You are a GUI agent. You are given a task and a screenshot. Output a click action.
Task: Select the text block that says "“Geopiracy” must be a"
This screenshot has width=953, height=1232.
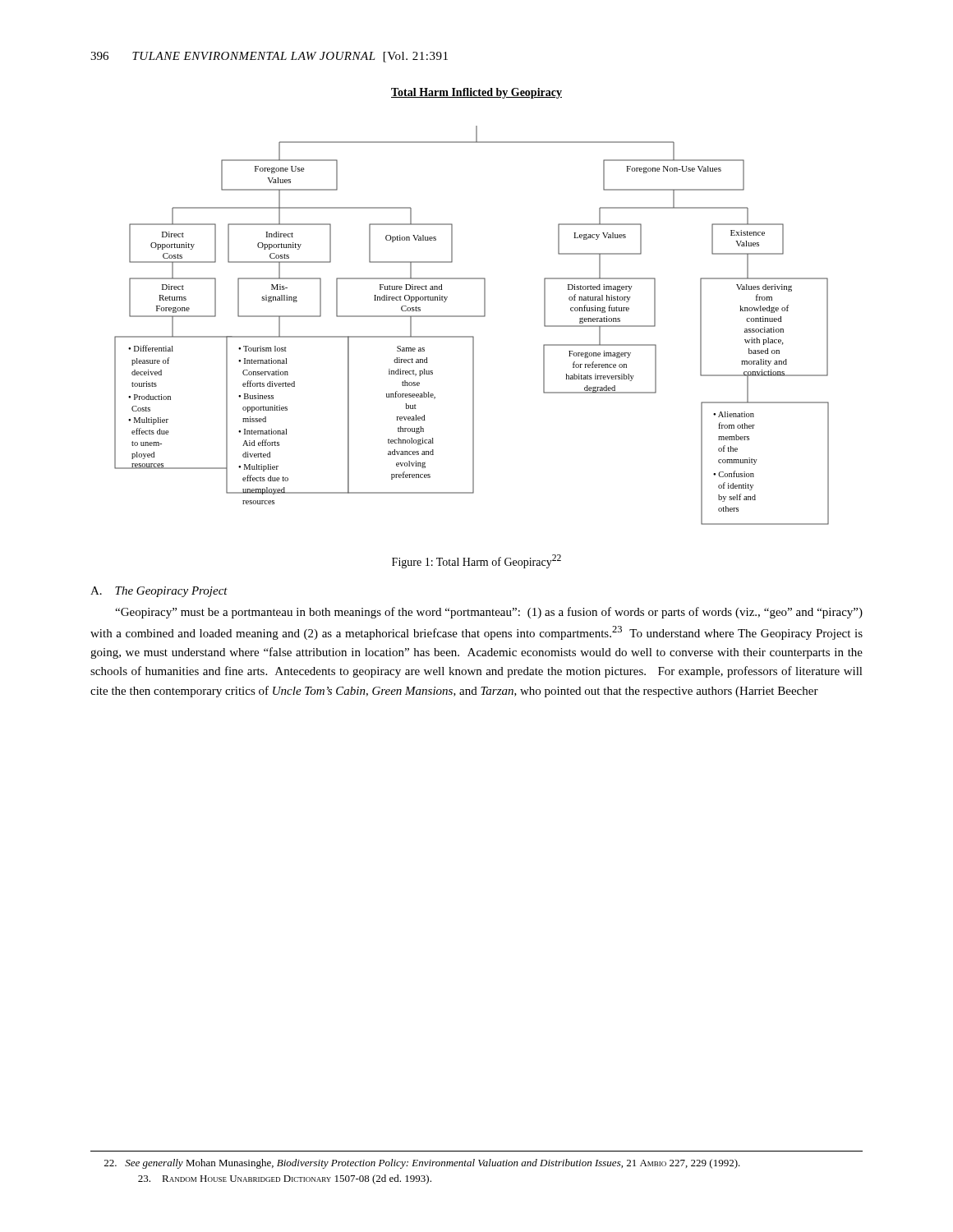pos(476,651)
